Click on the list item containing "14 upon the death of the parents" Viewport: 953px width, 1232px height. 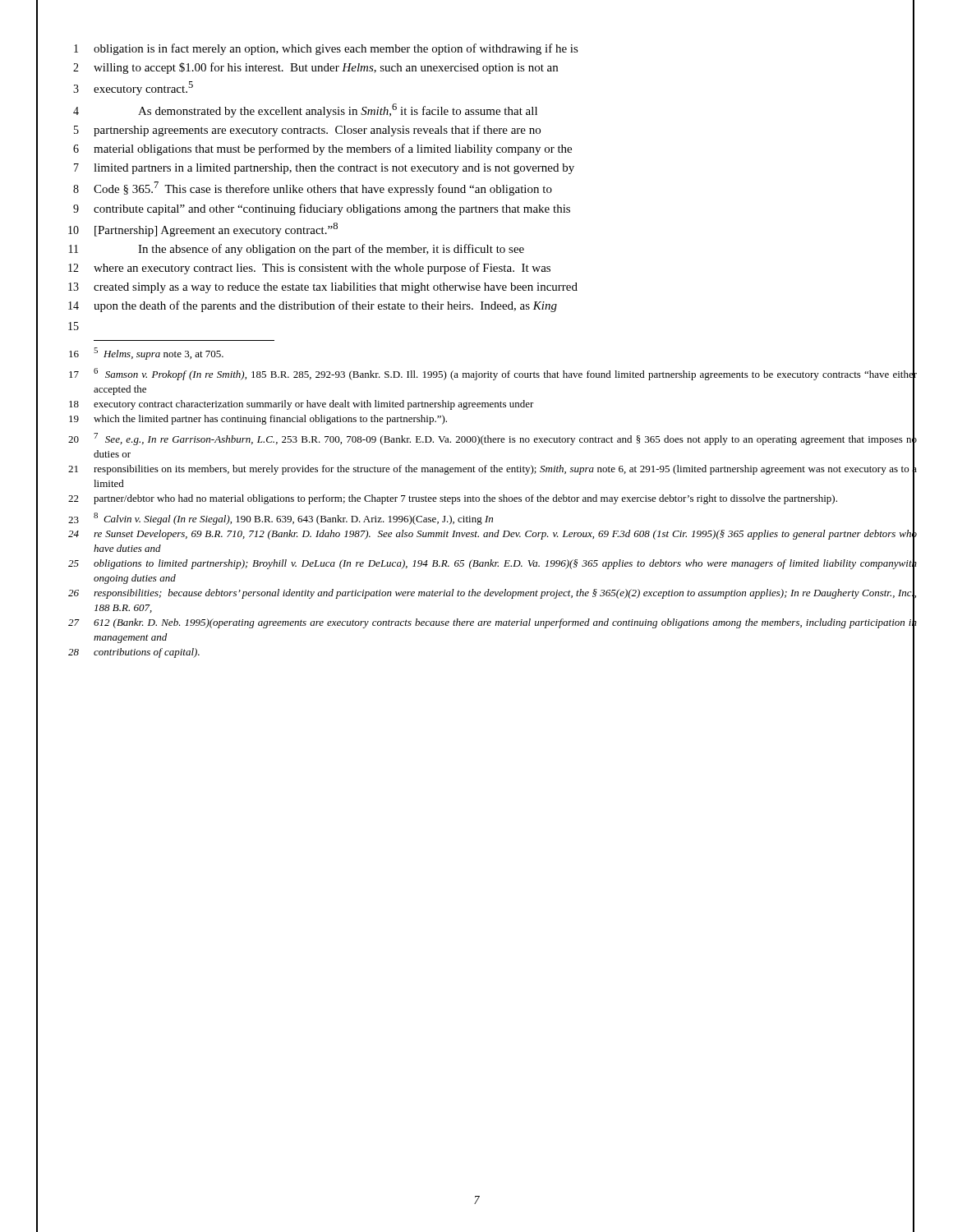pyautogui.click(x=476, y=306)
